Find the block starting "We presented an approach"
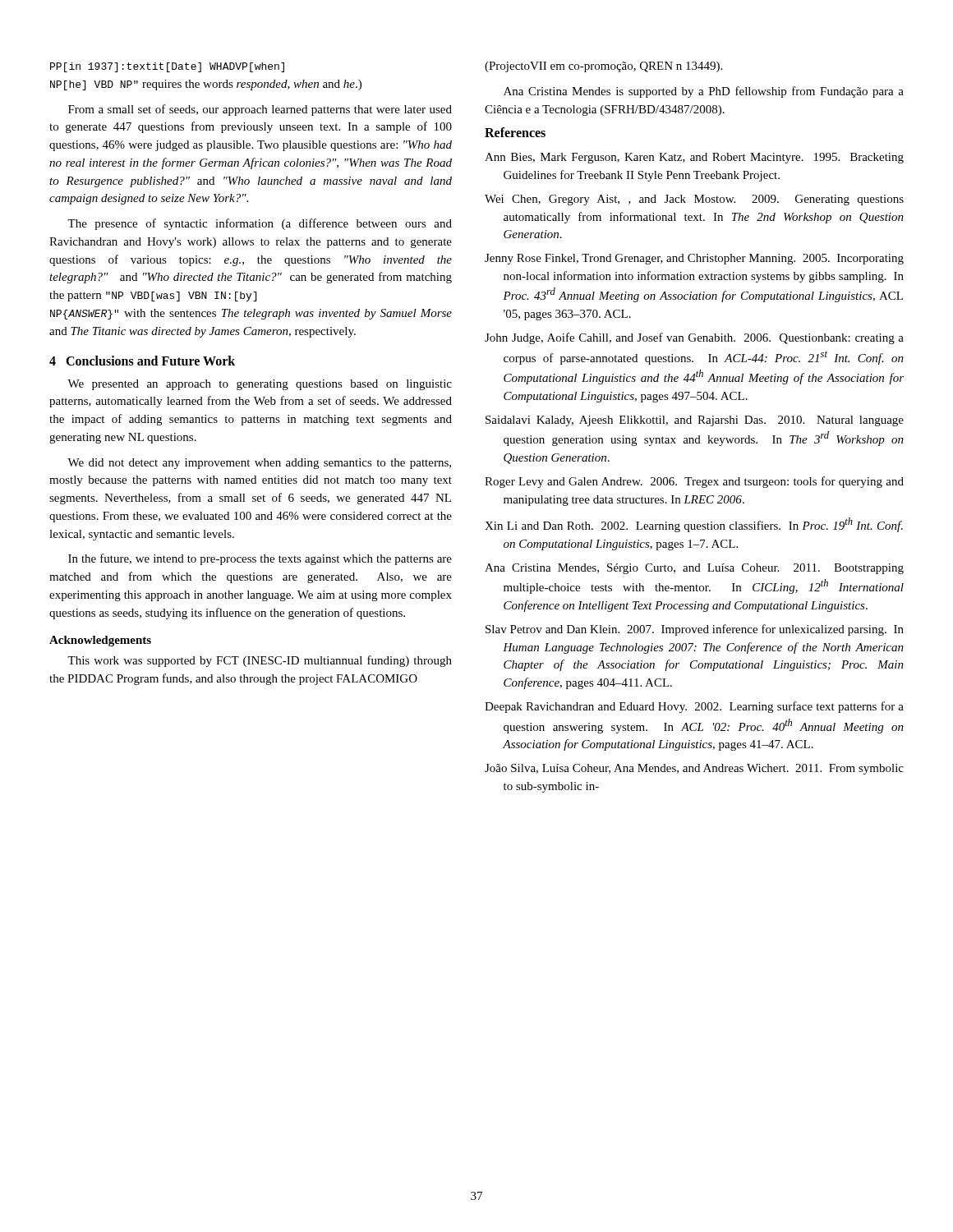The width and height of the screenshot is (953, 1232). [x=251, y=411]
